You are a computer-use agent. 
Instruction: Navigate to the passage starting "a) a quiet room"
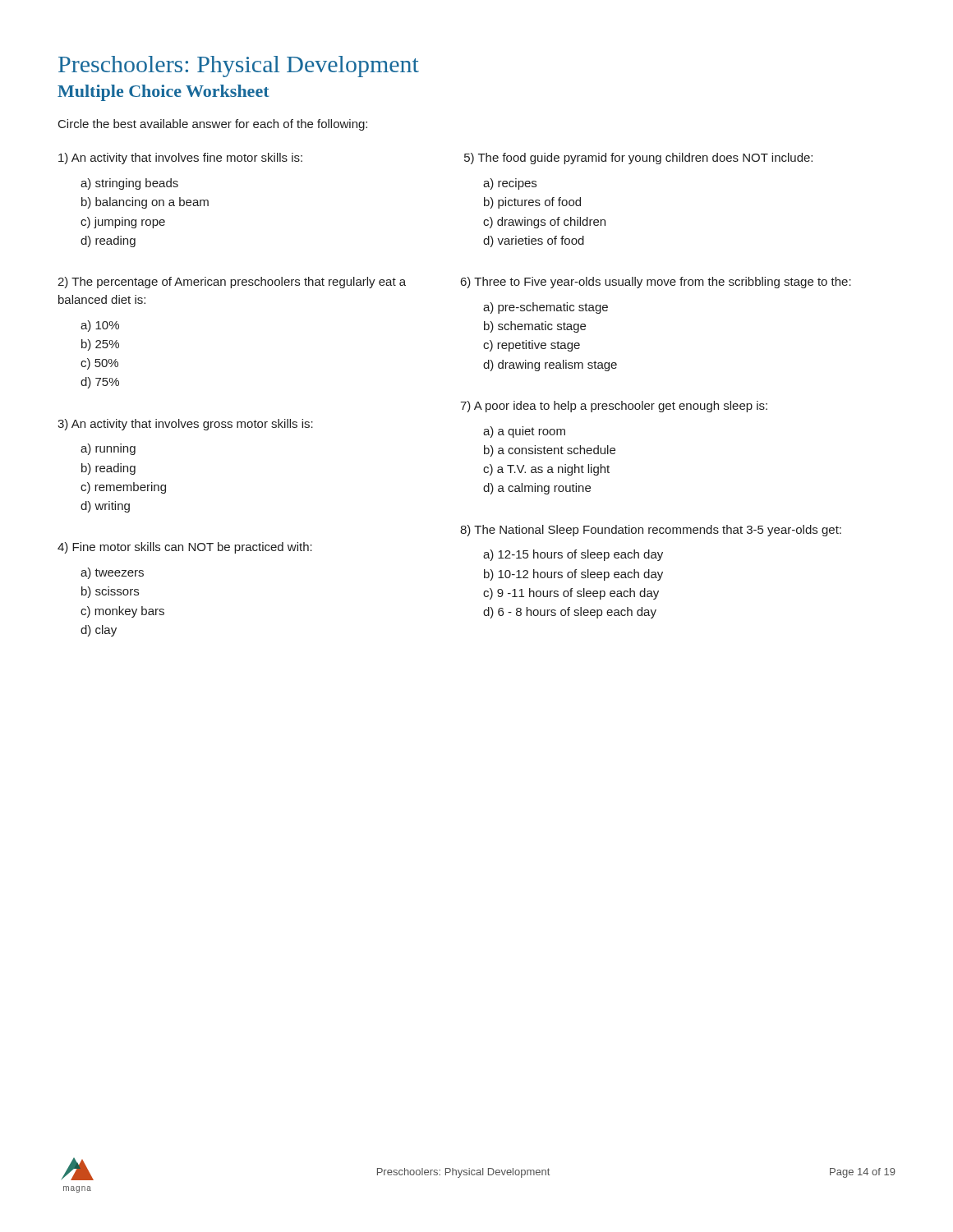pyautogui.click(x=525, y=431)
